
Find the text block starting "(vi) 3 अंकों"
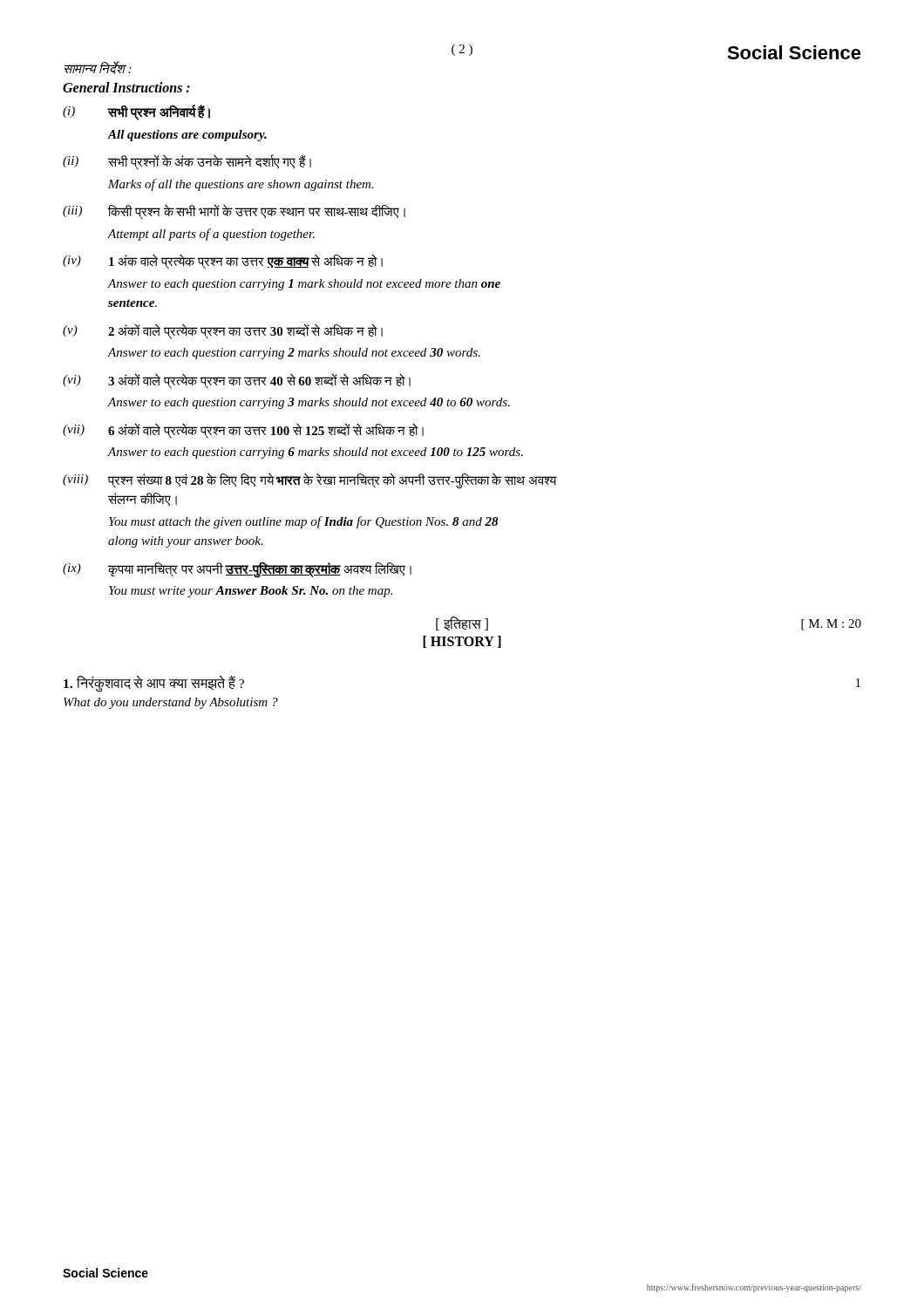tap(462, 392)
